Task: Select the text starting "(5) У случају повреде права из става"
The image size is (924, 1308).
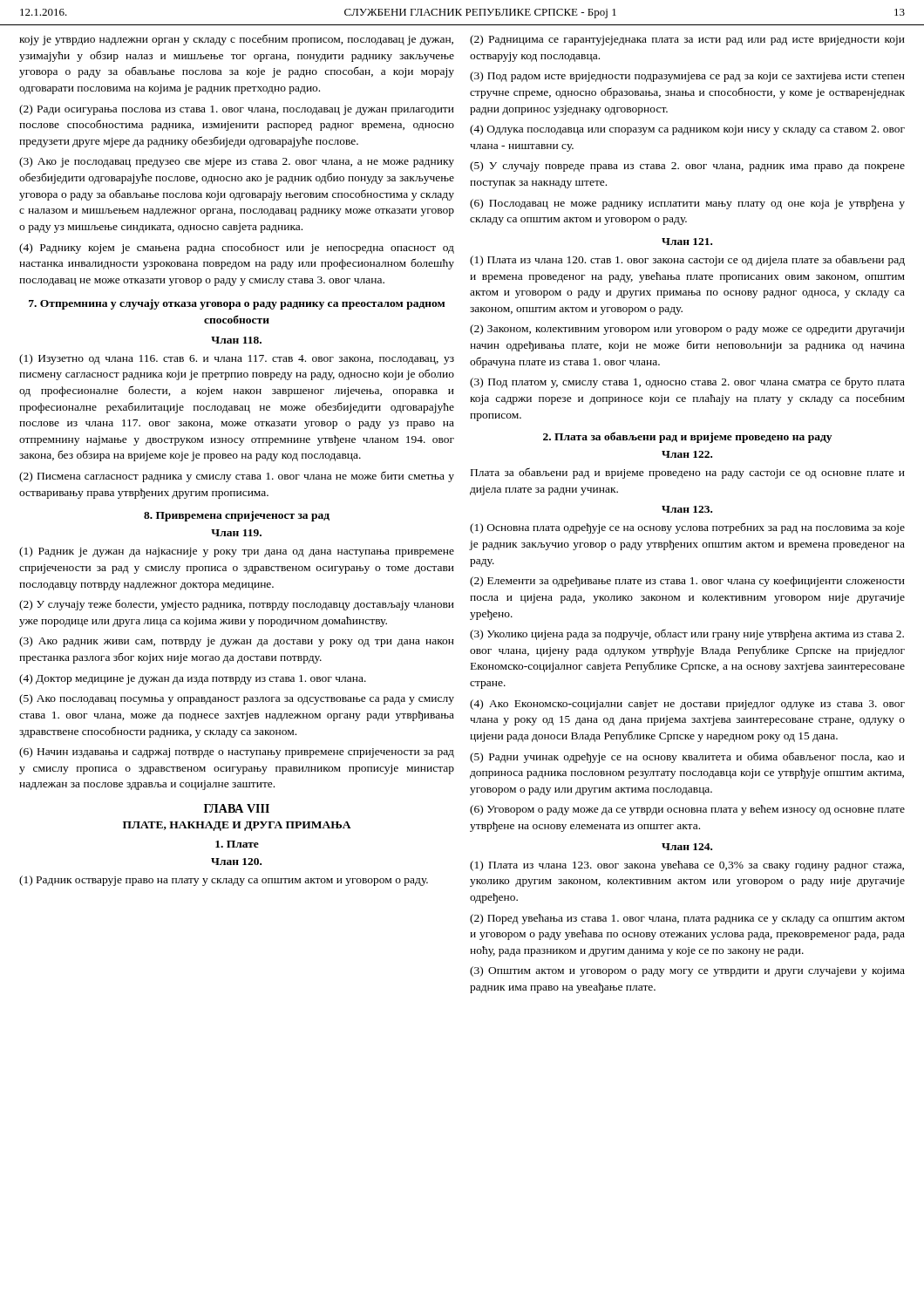Action: tap(687, 174)
